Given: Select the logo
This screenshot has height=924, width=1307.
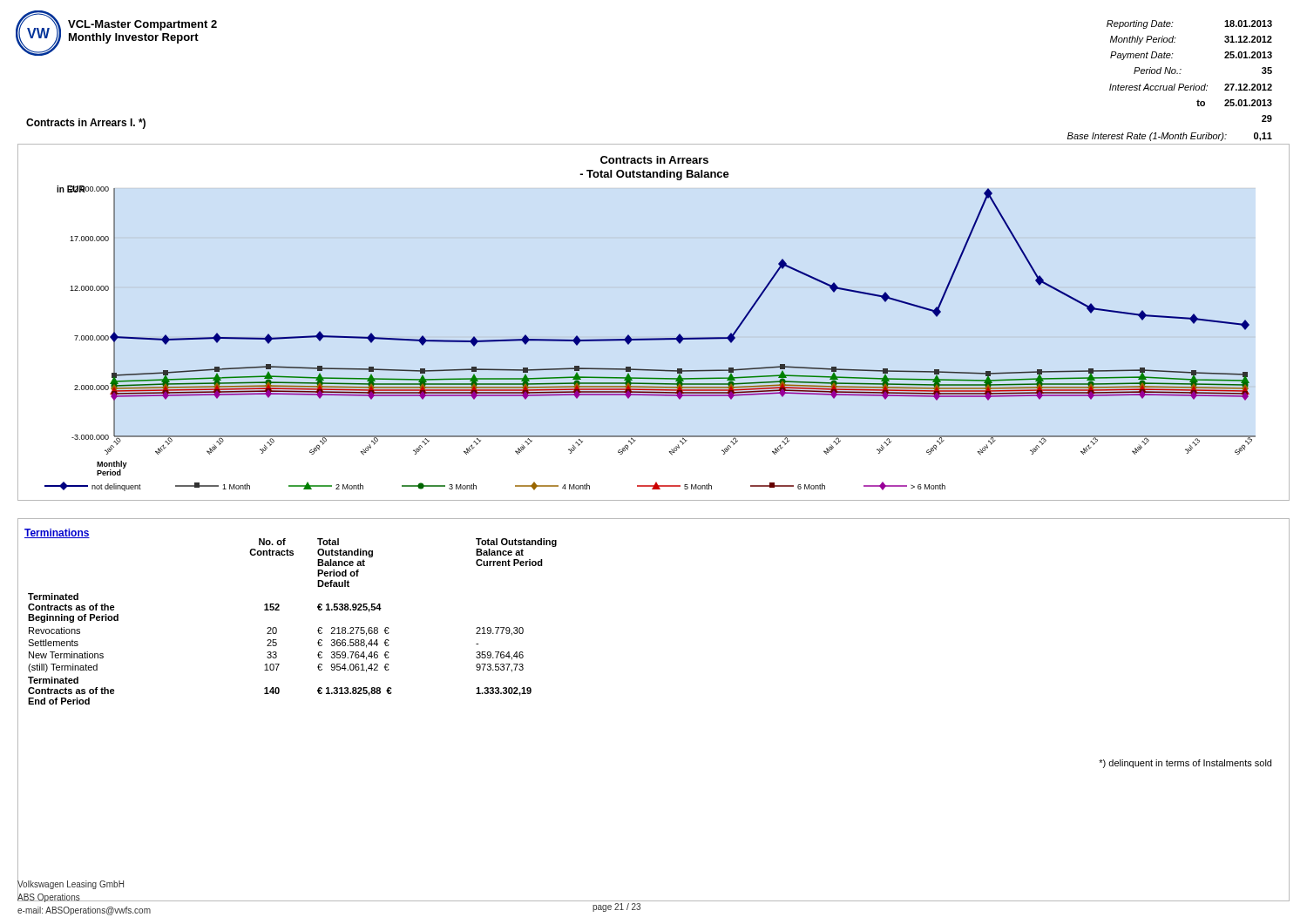Looking at the screenshot, I should tap(38, 34).
